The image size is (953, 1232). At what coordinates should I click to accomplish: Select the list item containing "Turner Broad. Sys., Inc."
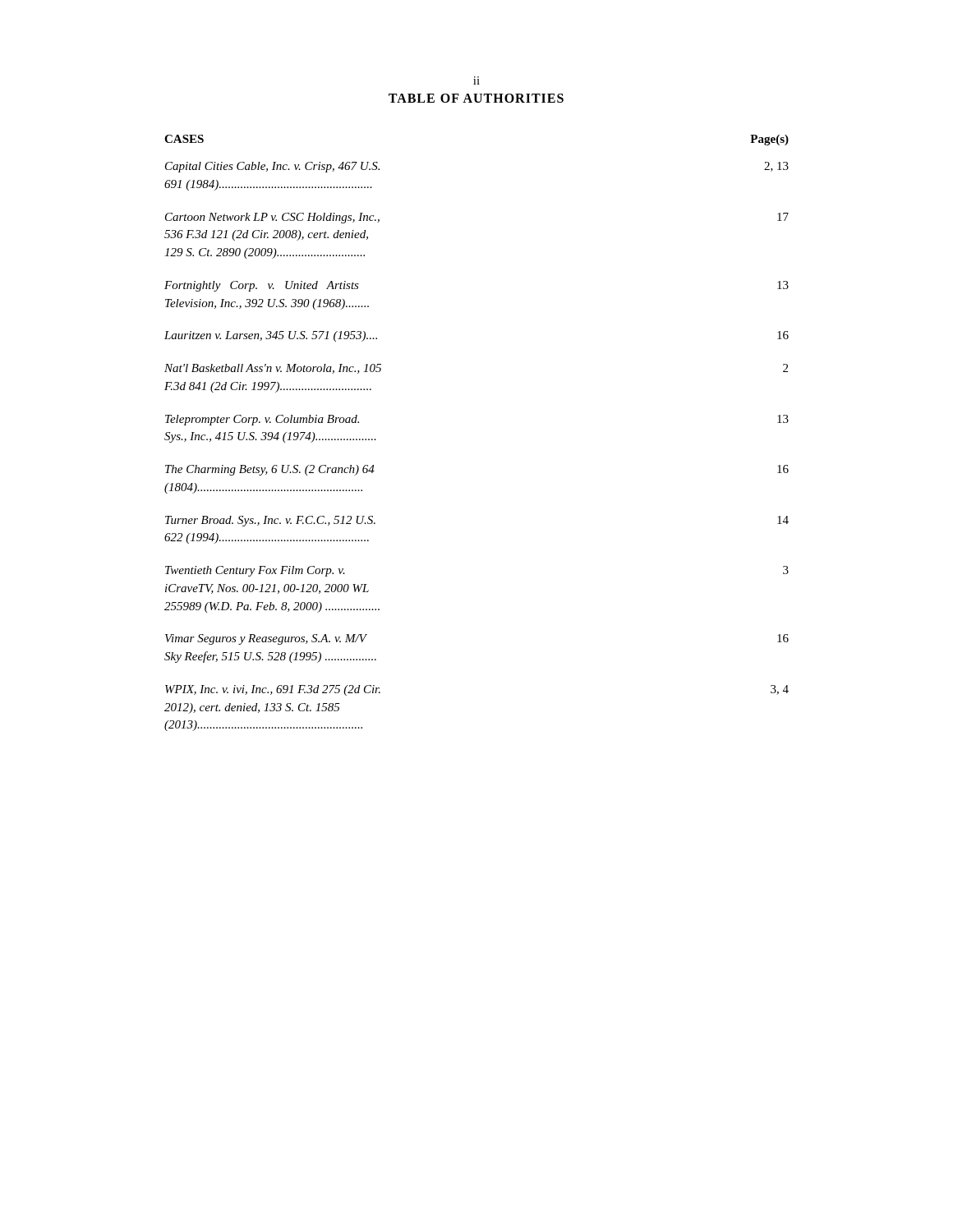click(270, 528)
